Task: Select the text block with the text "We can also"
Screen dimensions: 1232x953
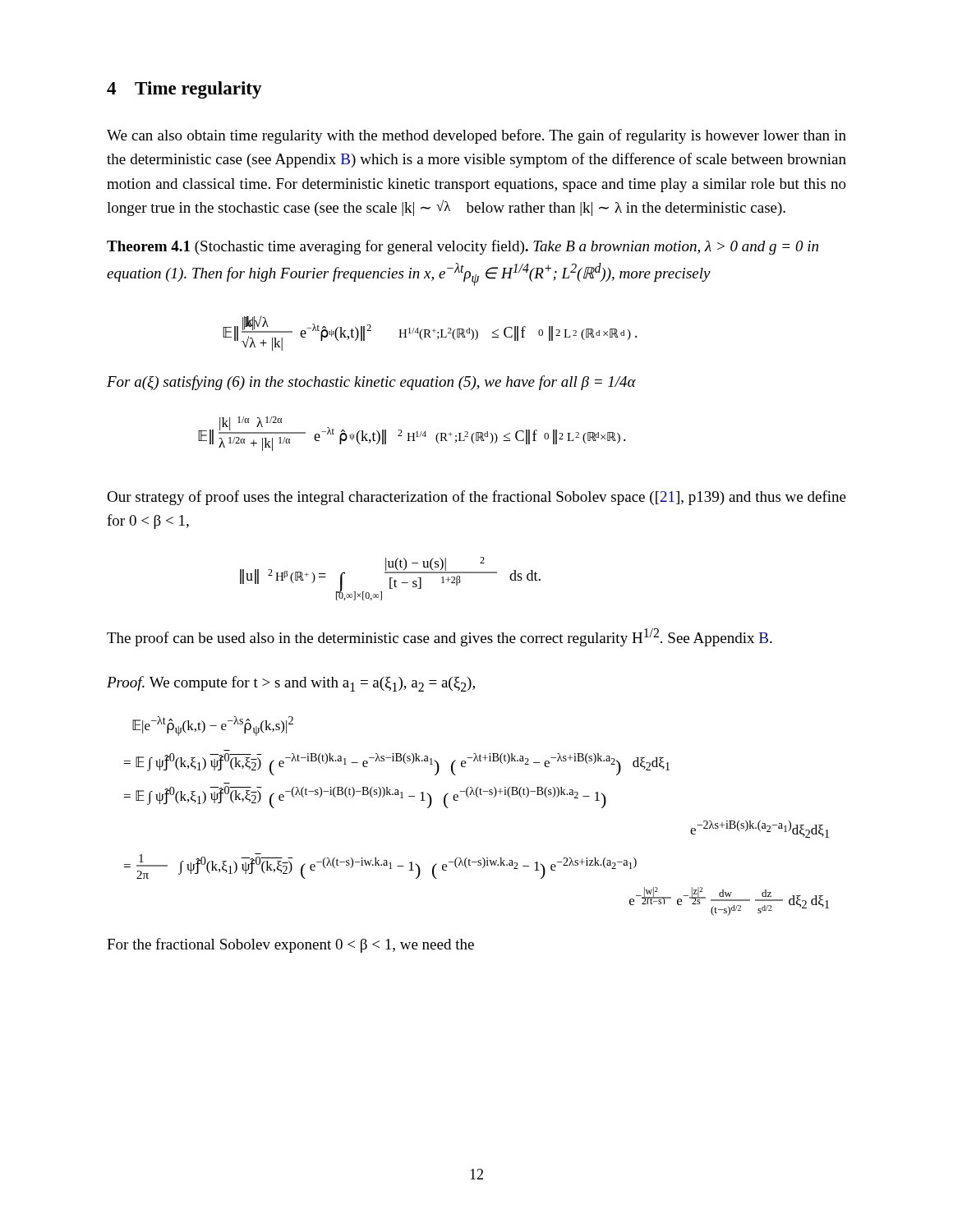Action: pos(476,171)
